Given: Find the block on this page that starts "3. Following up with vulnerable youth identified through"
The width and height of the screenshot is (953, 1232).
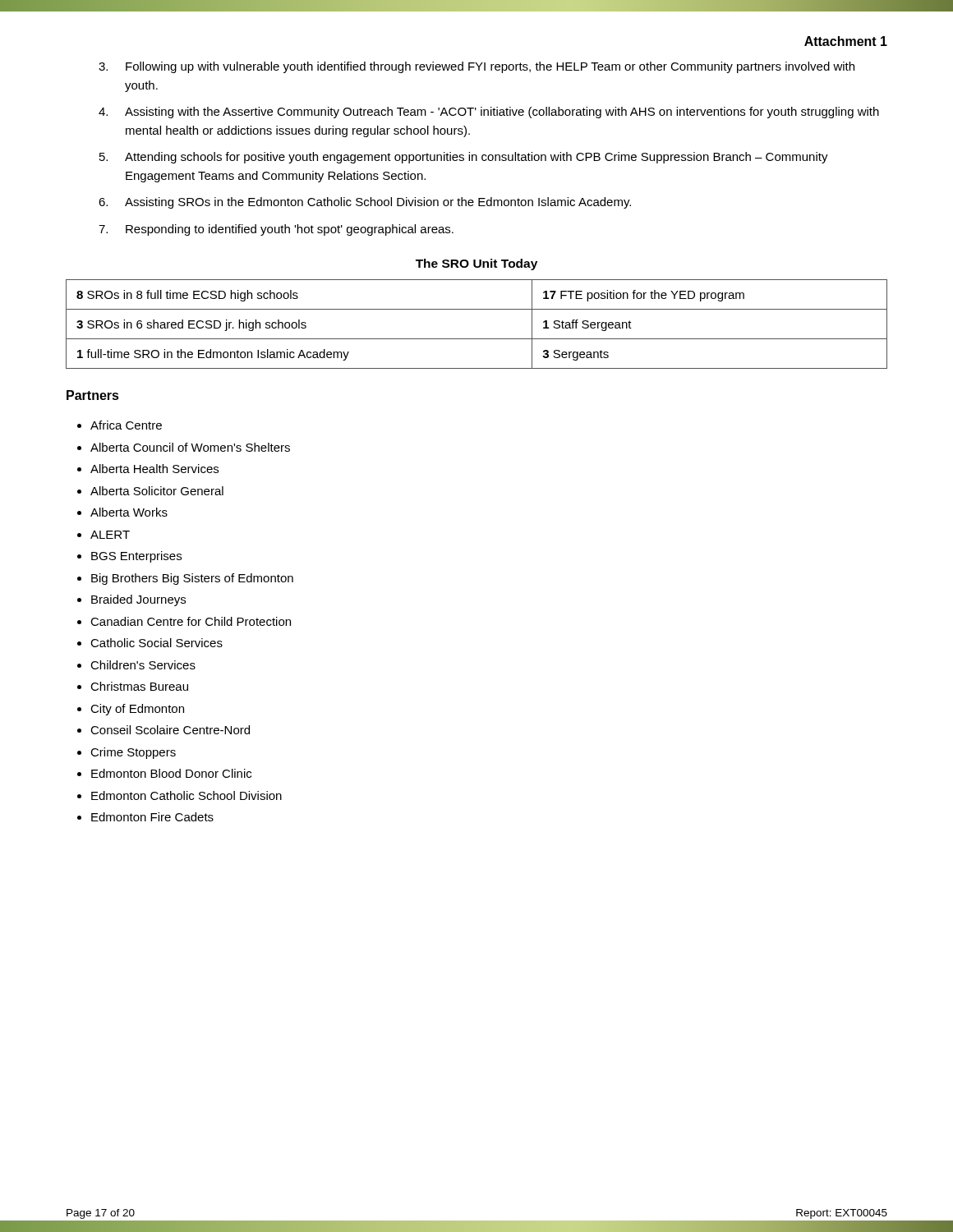Looking at the screenshot, I should click(493, 76).
